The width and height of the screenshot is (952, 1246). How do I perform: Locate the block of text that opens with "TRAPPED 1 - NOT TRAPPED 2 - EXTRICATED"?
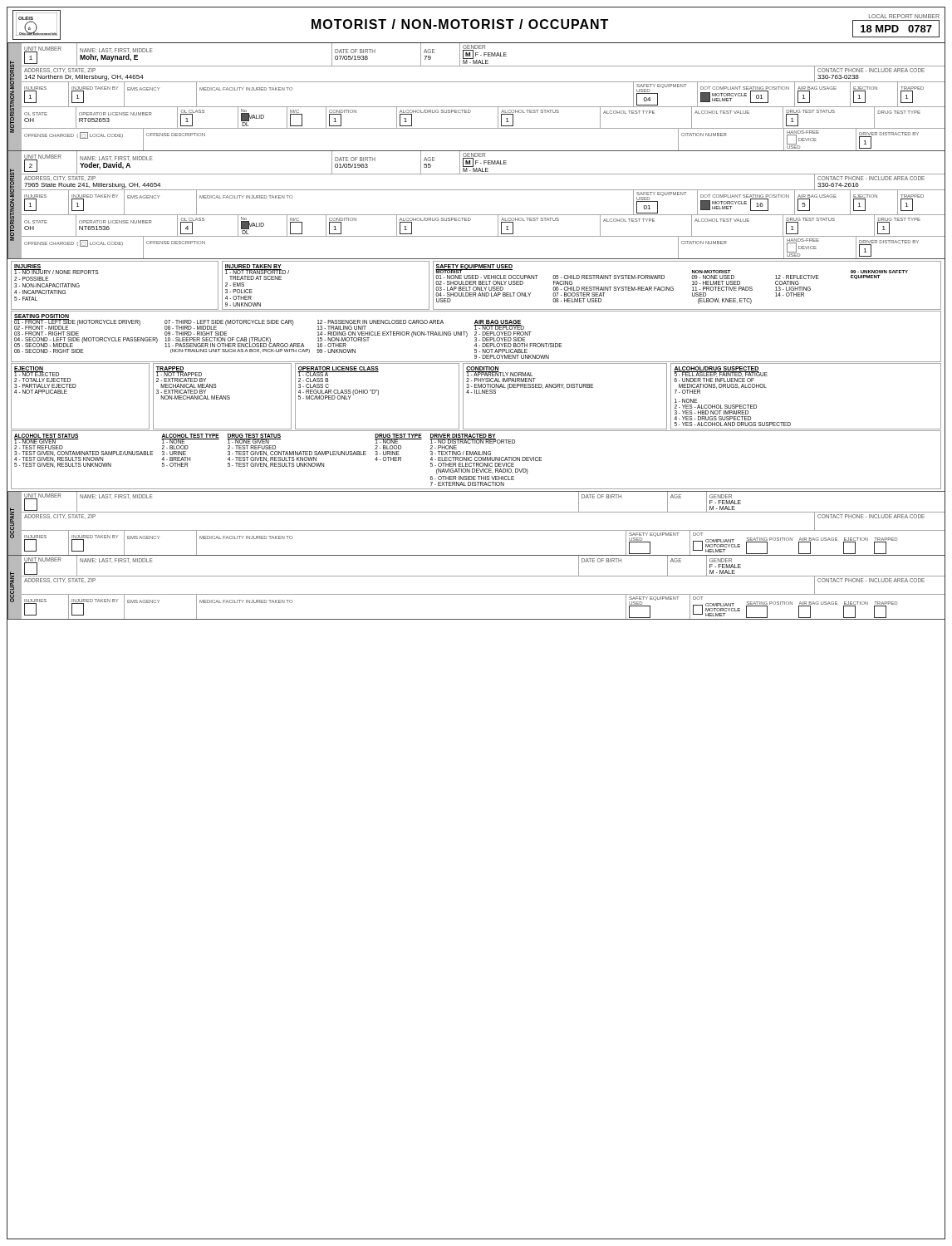[222, 383]
